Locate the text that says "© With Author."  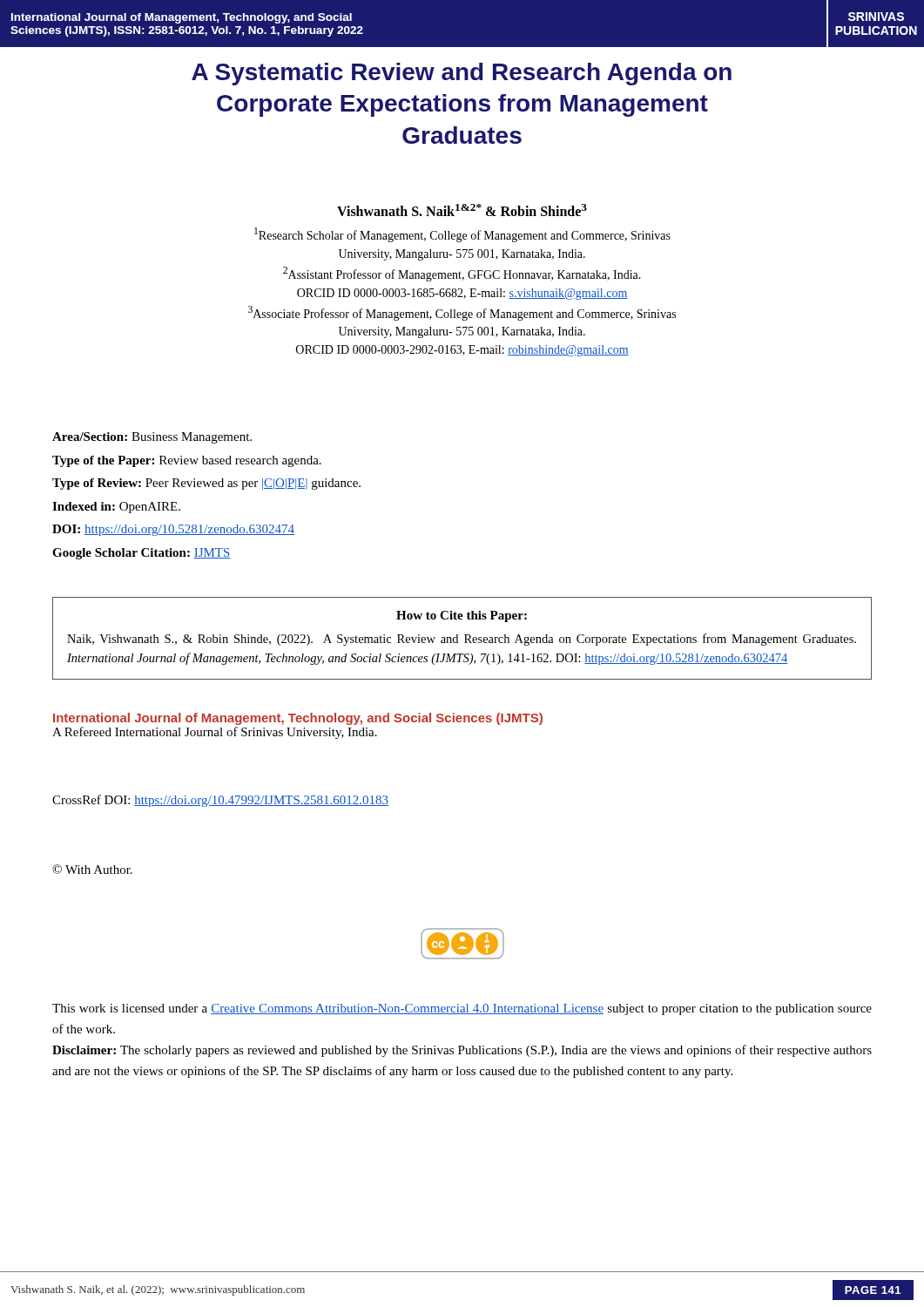point(93,870)
